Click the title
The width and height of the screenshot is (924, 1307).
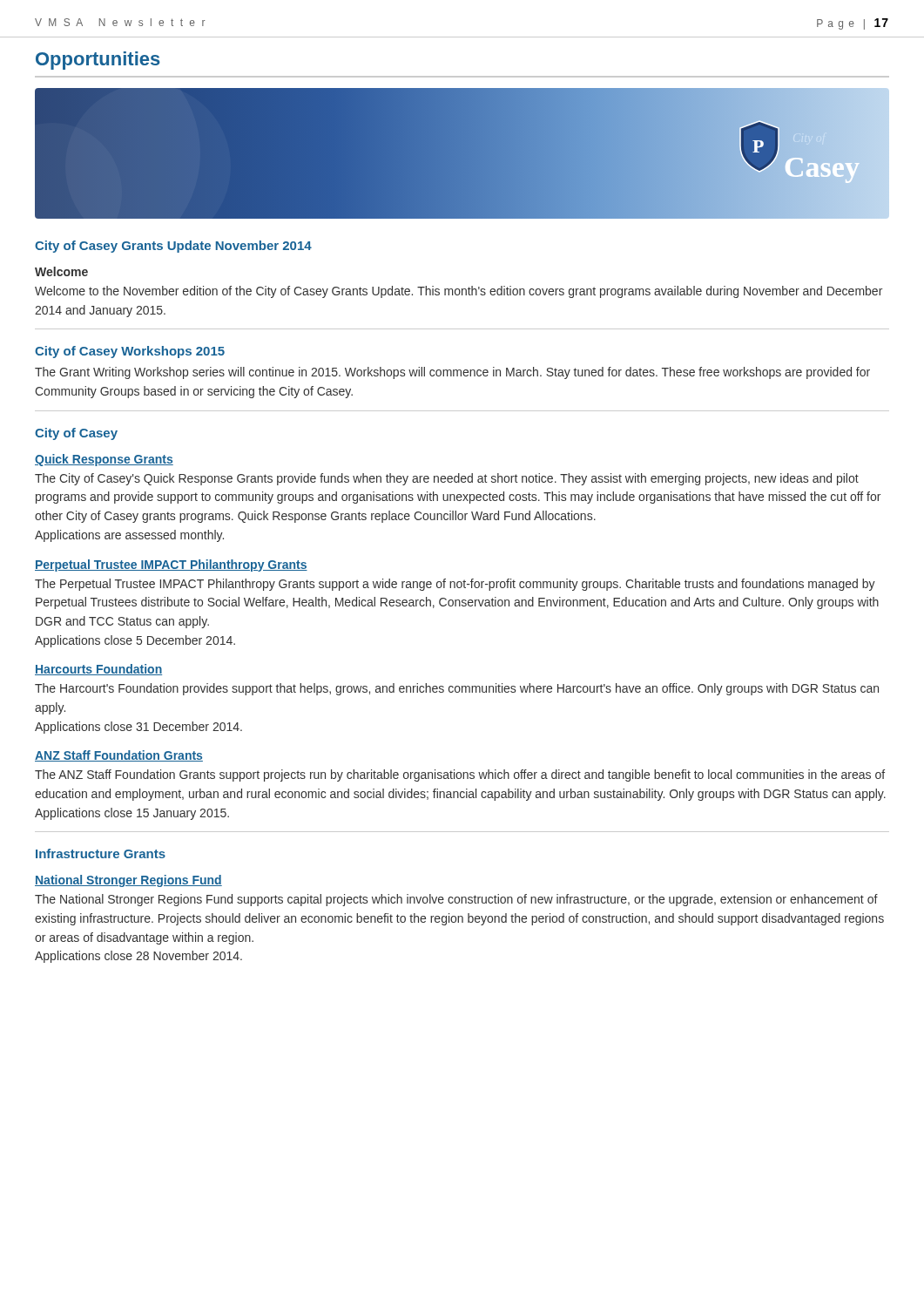tap(98, 59)
